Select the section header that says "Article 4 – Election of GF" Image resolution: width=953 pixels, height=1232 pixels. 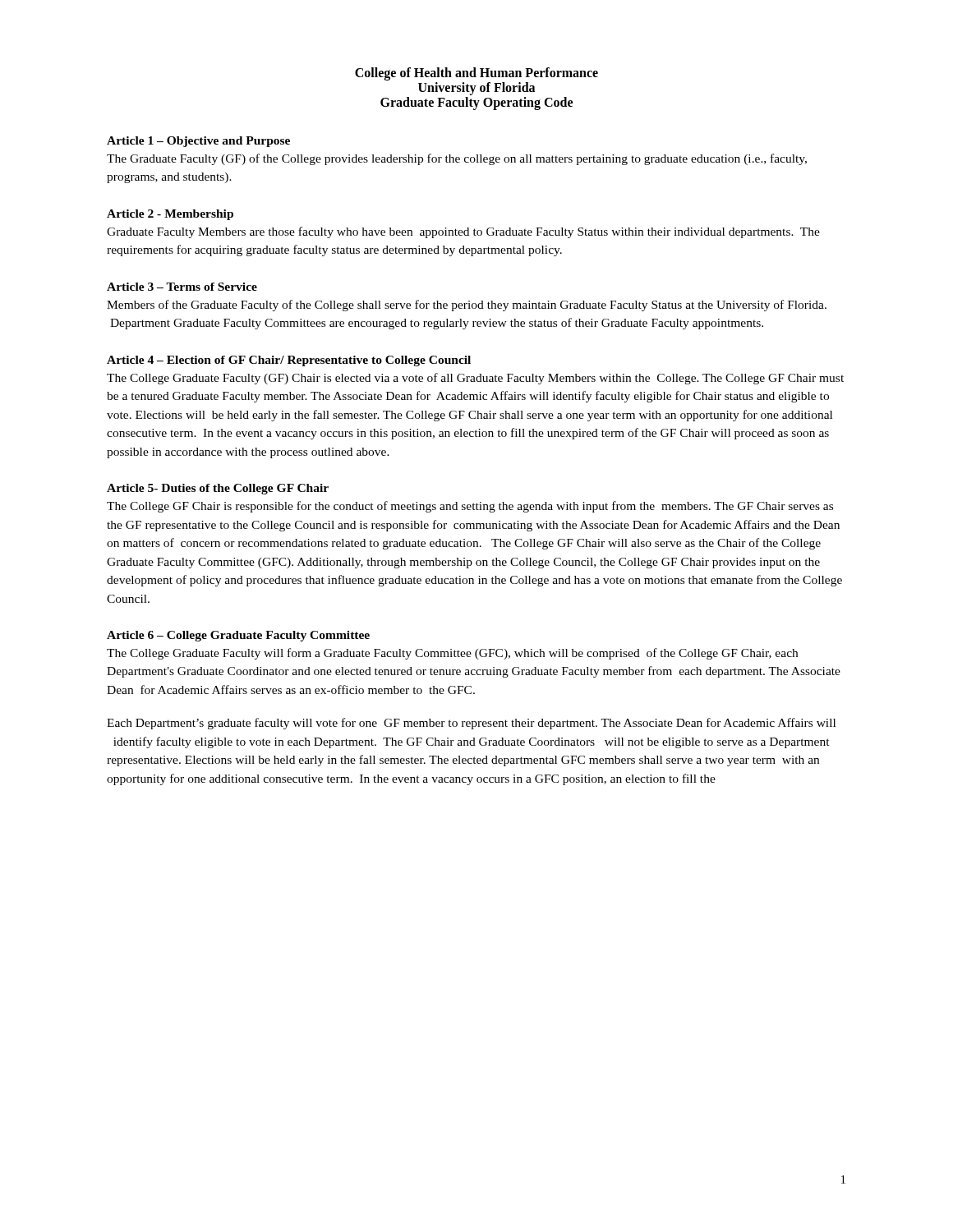coord(289,359)
